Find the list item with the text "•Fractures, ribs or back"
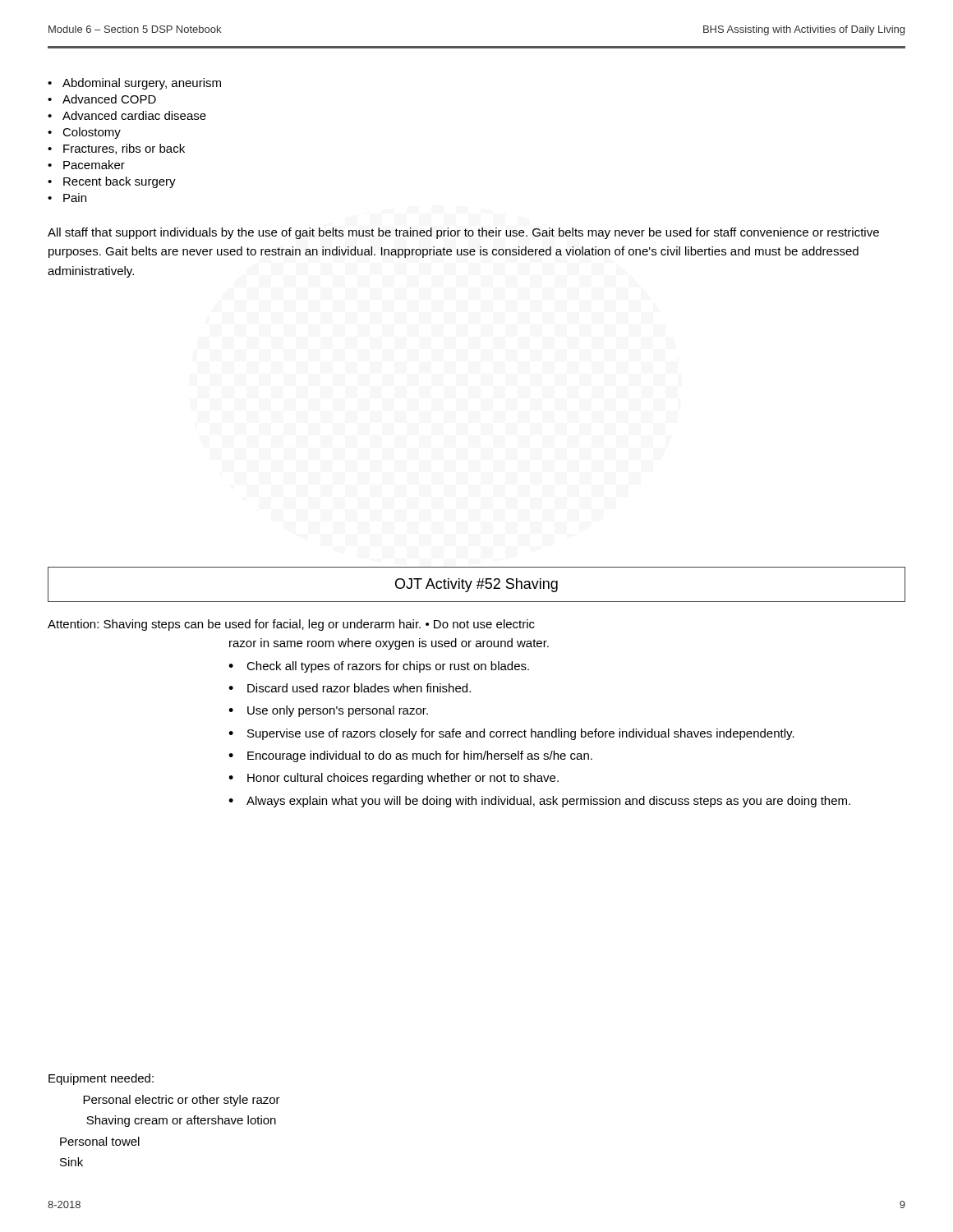The width and height of the screenshot is (953, 1232). tap(116, 148)
